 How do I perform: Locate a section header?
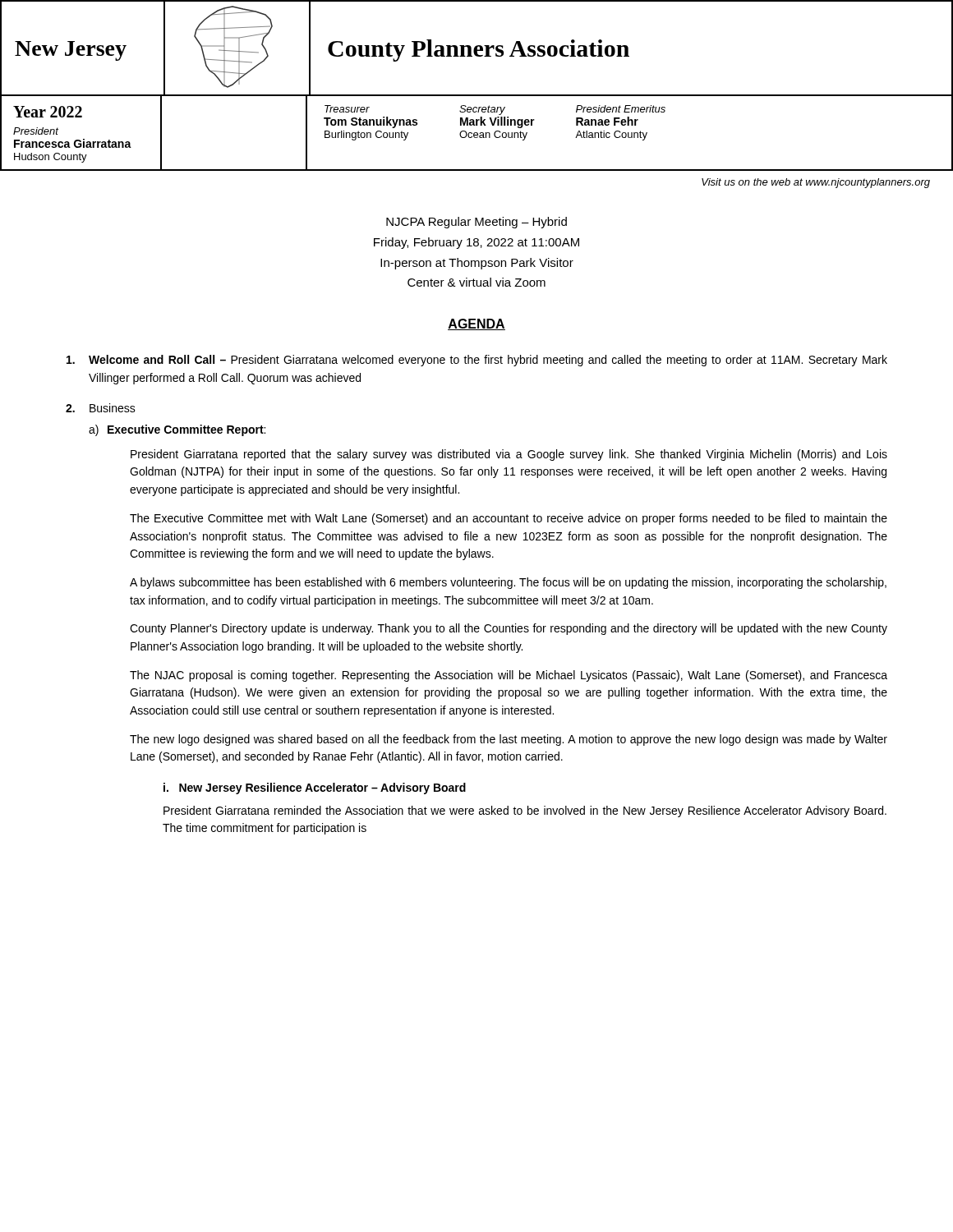tap(476, 324)
